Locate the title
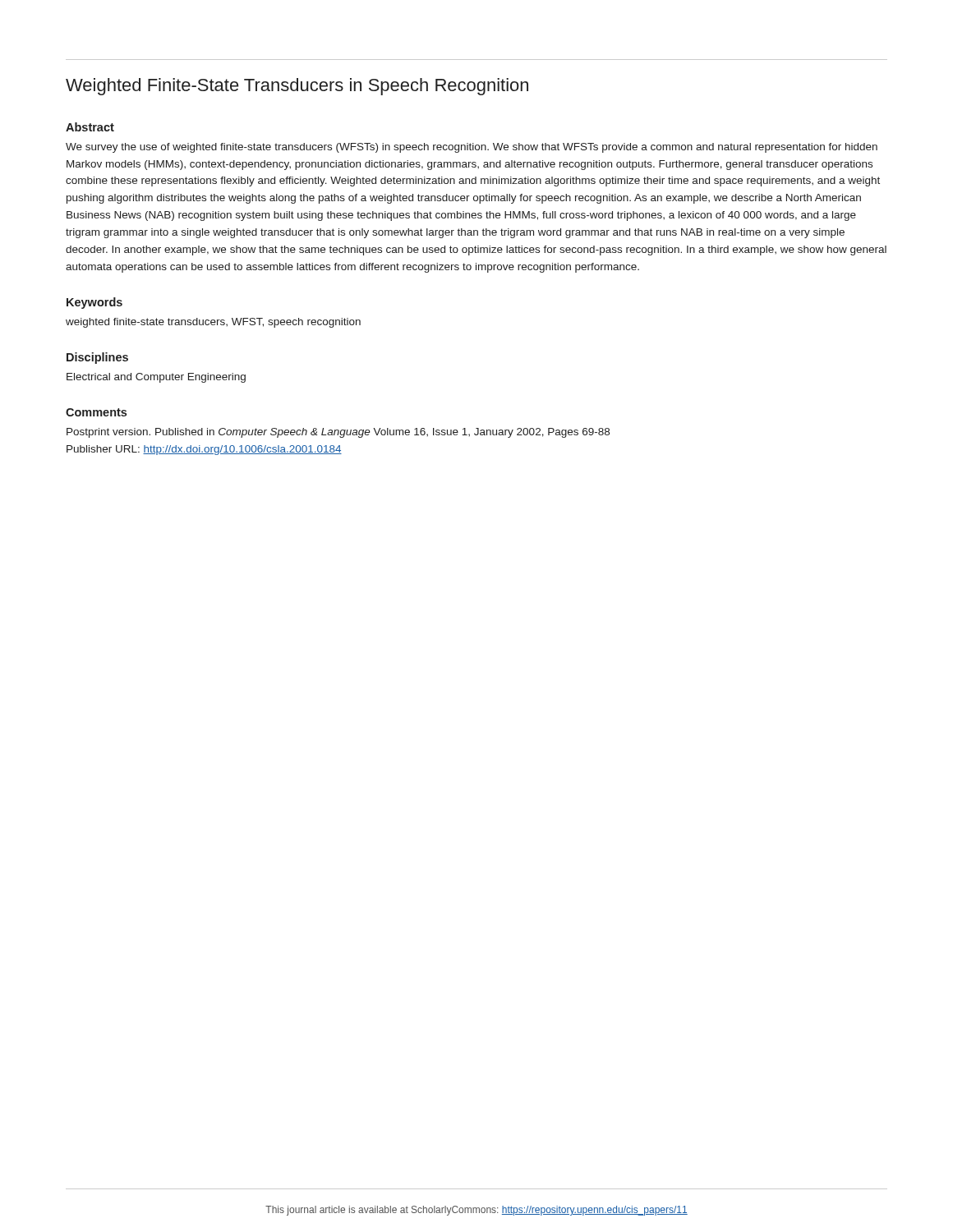This screenshot has width=953, height=1232. [x=476, y=86]
